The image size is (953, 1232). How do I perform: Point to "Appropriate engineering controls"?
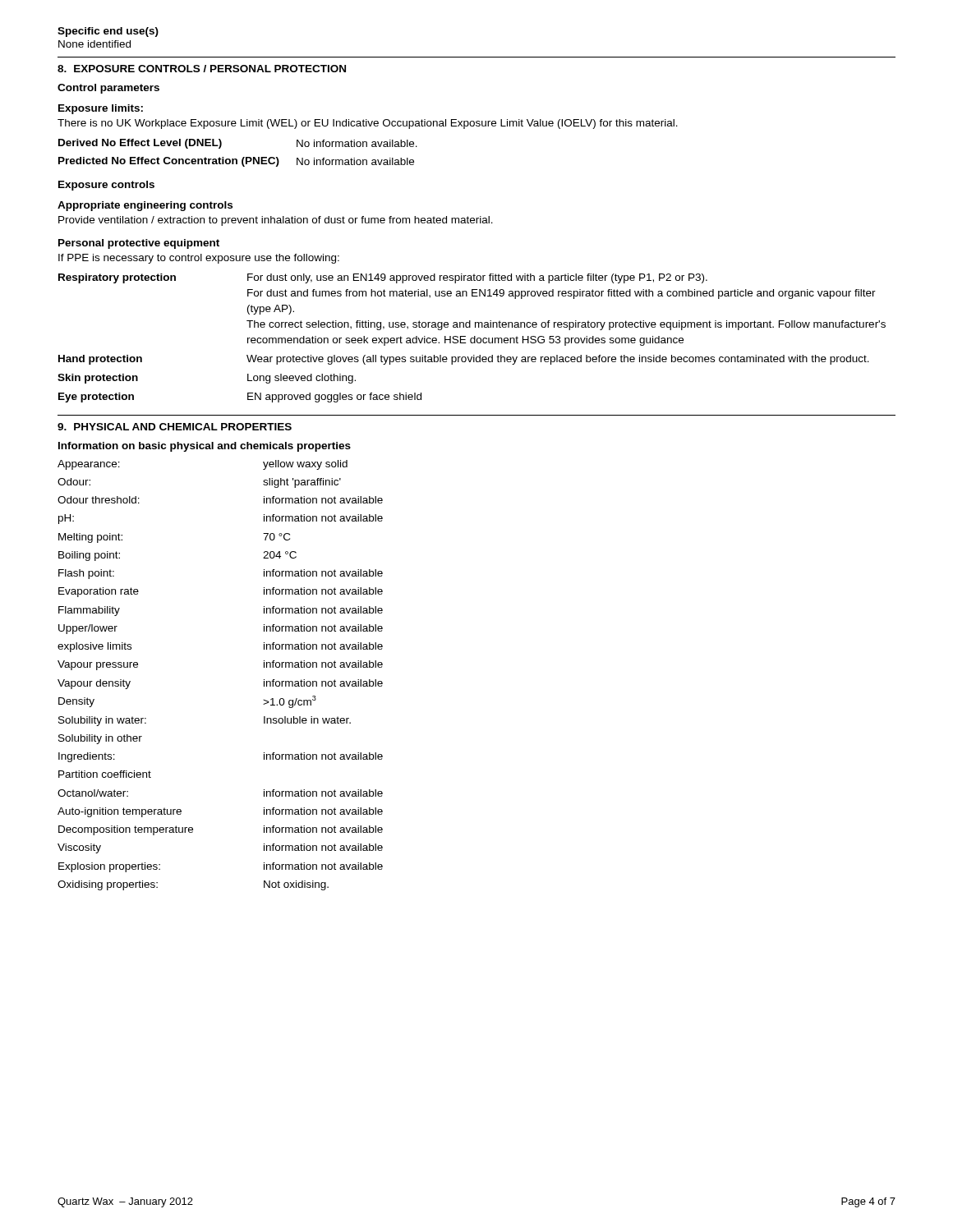coord(145,205)
